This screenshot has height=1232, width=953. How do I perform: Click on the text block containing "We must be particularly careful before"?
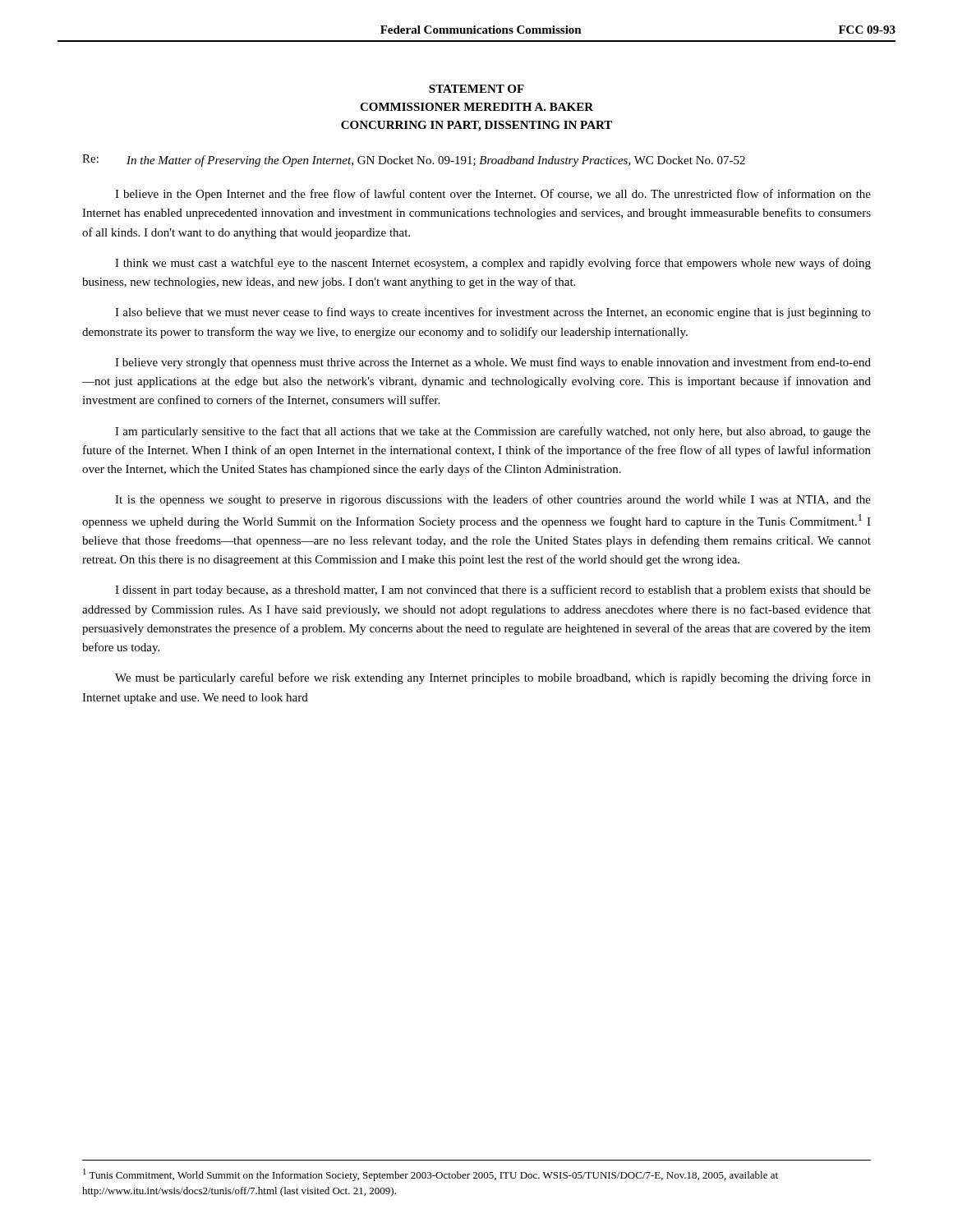click(x=476, y=687)
